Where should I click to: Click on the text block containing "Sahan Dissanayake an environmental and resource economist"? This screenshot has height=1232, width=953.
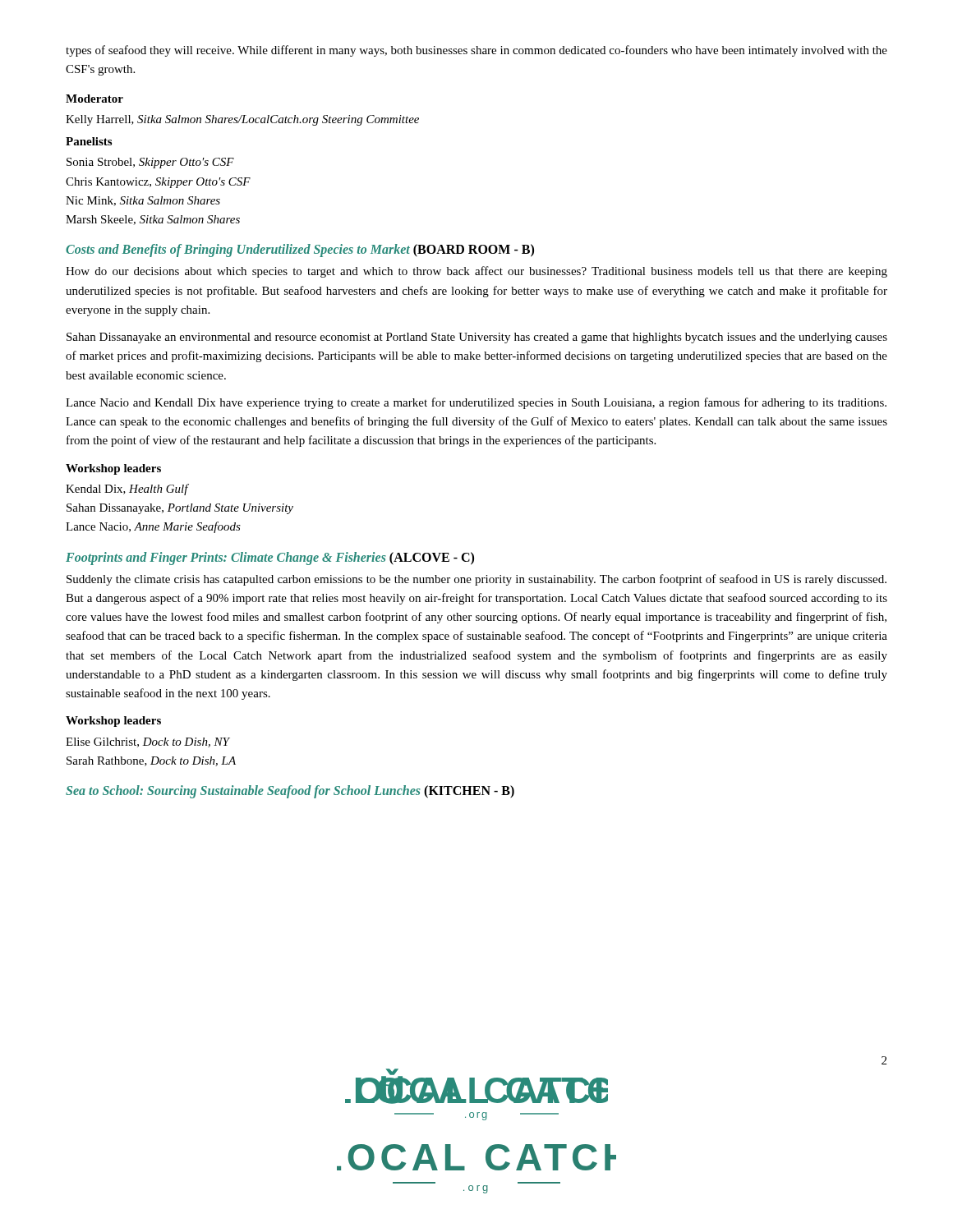coord(476,356)
